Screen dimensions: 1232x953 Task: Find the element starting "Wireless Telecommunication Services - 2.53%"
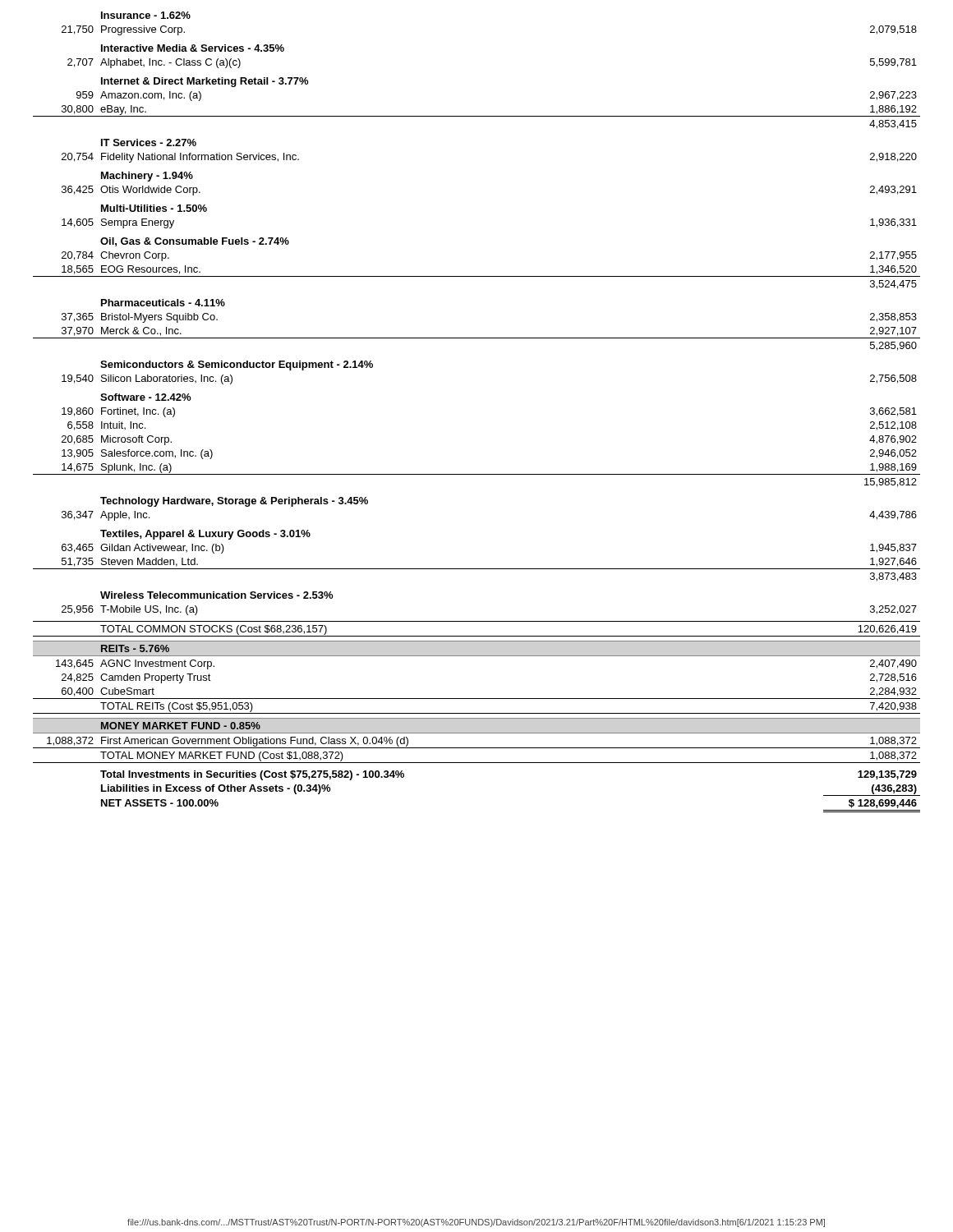[x=217, y=595]
